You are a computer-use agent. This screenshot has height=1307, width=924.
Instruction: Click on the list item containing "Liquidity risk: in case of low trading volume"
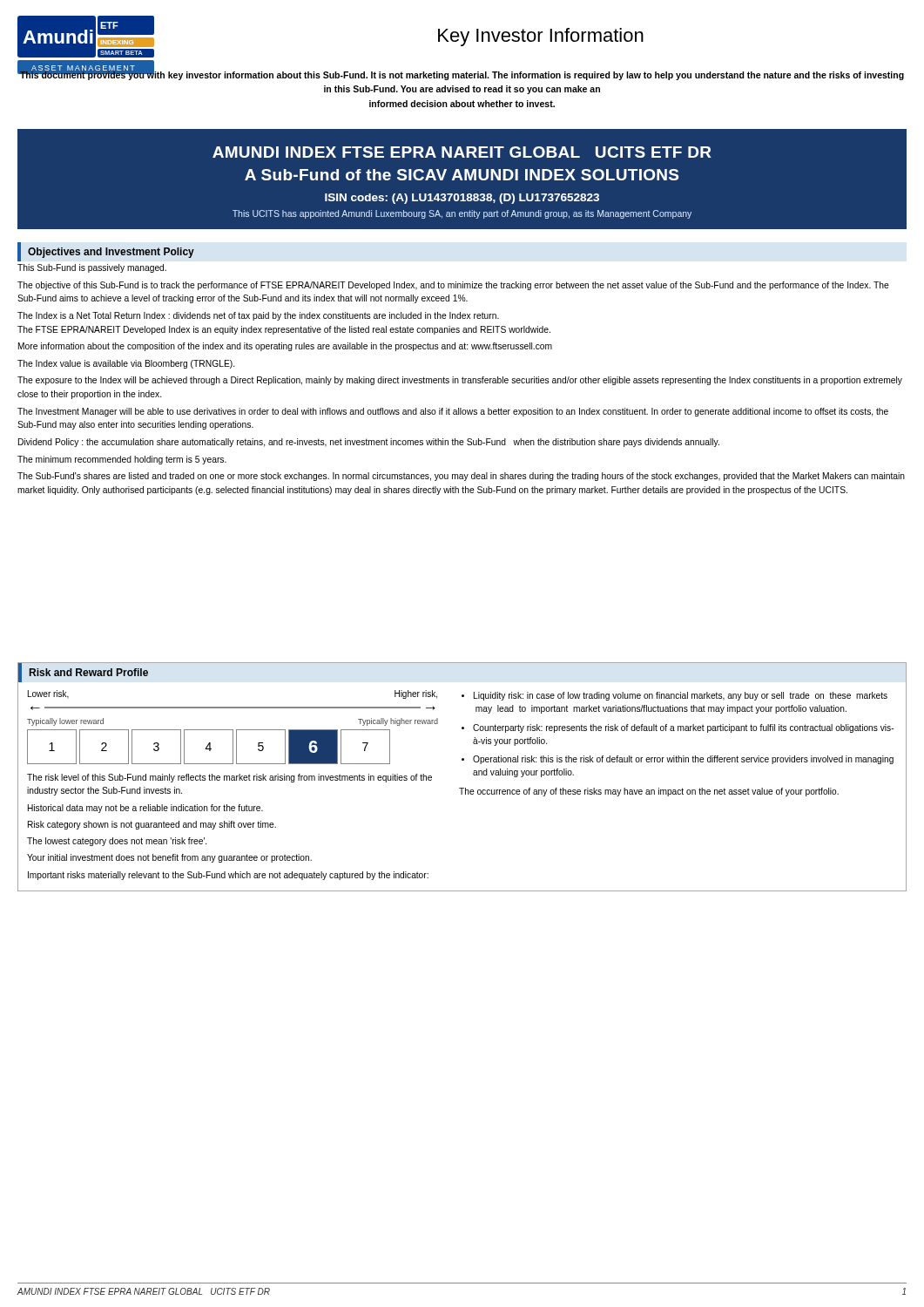(680, 702)
